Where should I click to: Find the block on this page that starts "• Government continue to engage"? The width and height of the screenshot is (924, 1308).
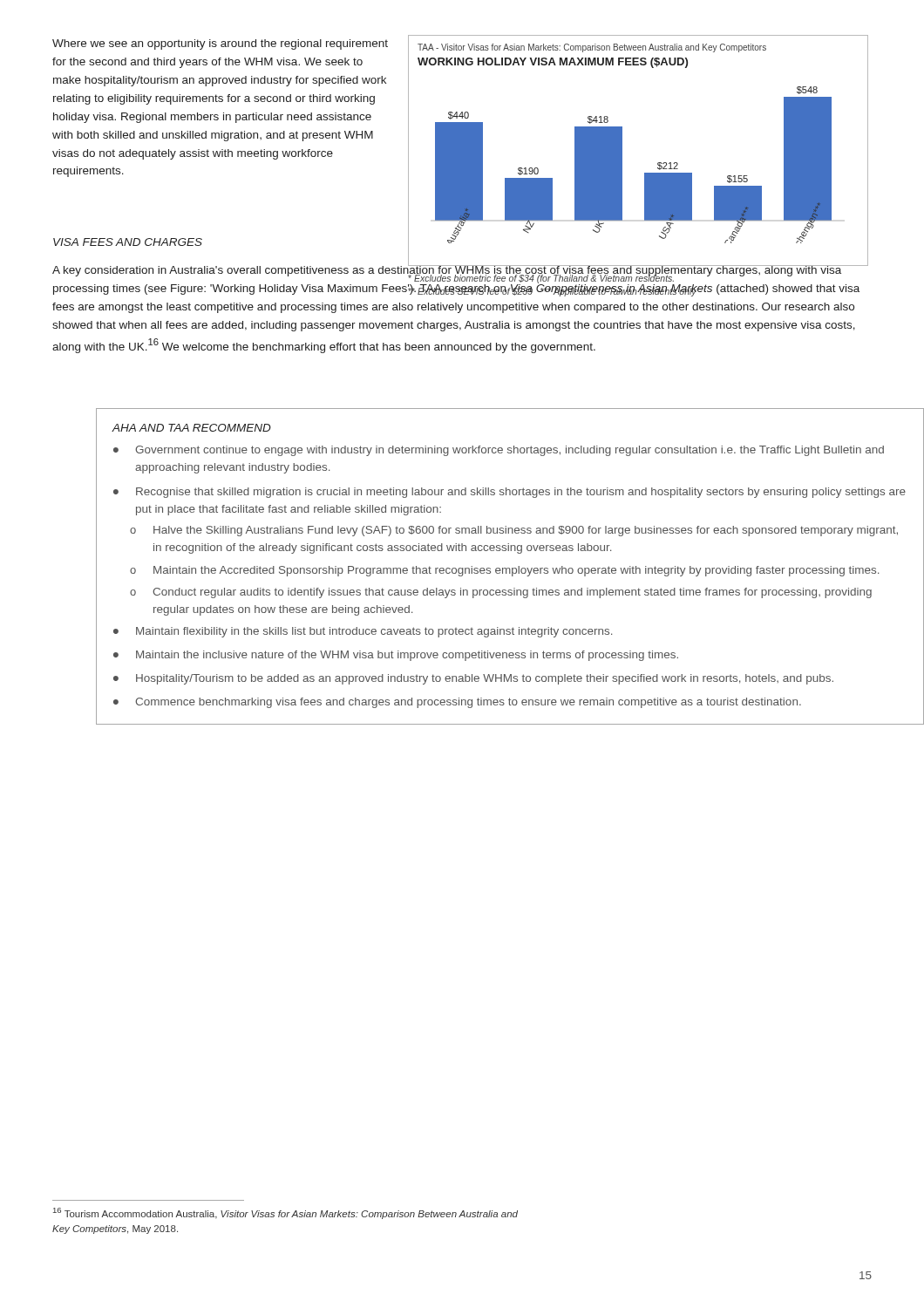[510, 459]
